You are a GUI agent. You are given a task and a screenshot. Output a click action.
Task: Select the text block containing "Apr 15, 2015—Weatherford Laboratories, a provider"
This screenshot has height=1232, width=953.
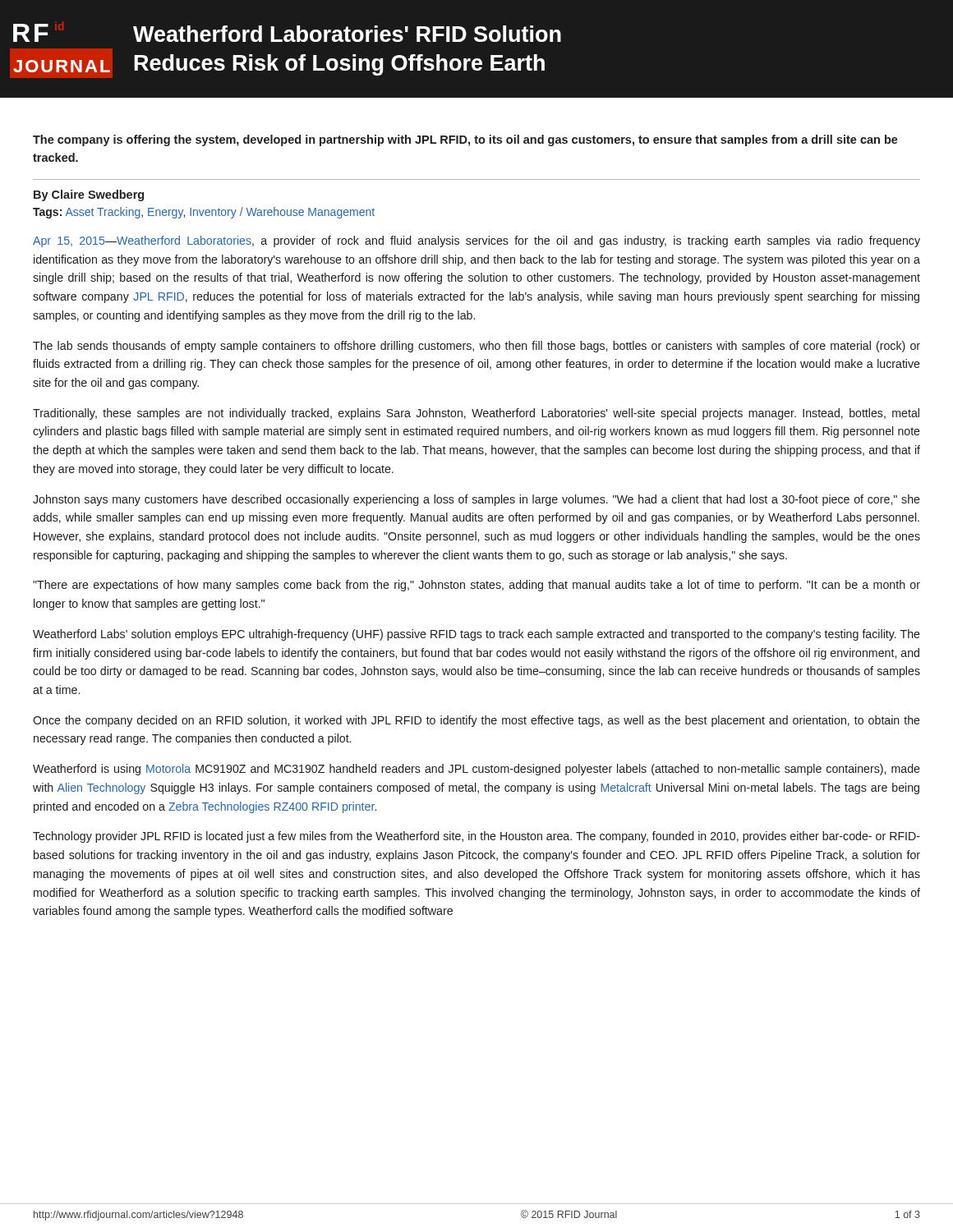(476, 278)
